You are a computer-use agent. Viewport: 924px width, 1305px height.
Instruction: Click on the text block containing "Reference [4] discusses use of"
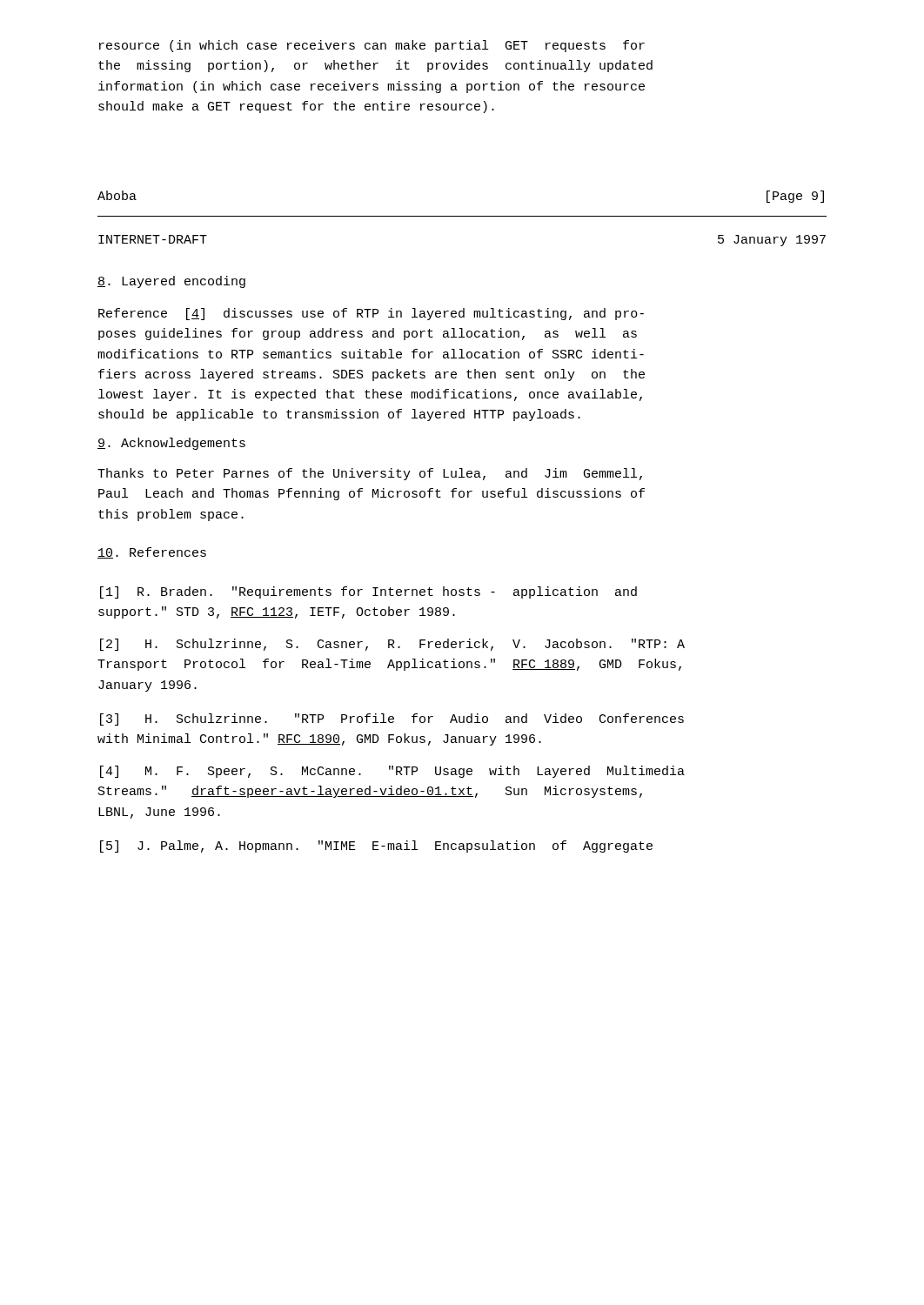[x=372, y=365]
